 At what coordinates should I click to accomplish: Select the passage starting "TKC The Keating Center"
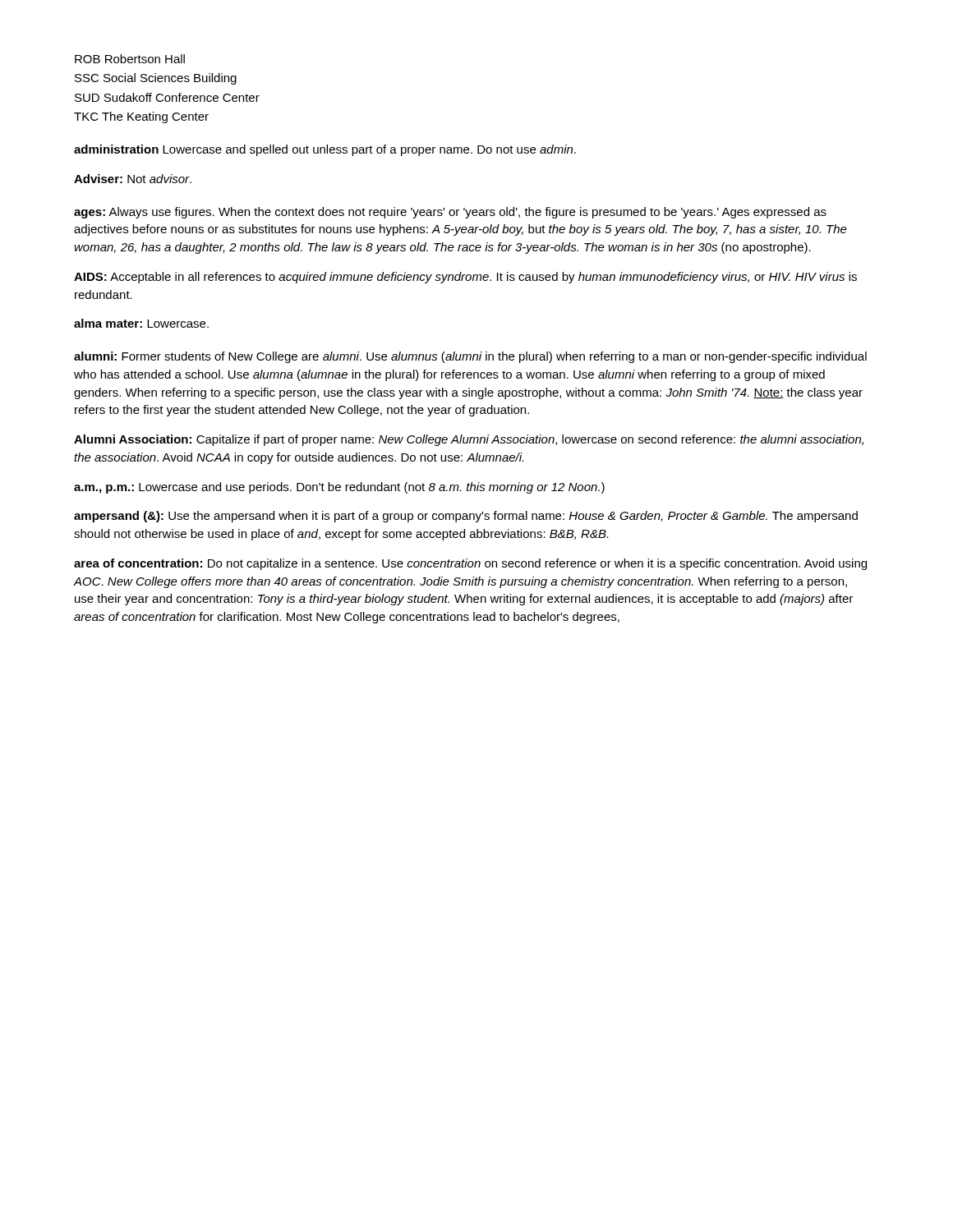(141, 116)
